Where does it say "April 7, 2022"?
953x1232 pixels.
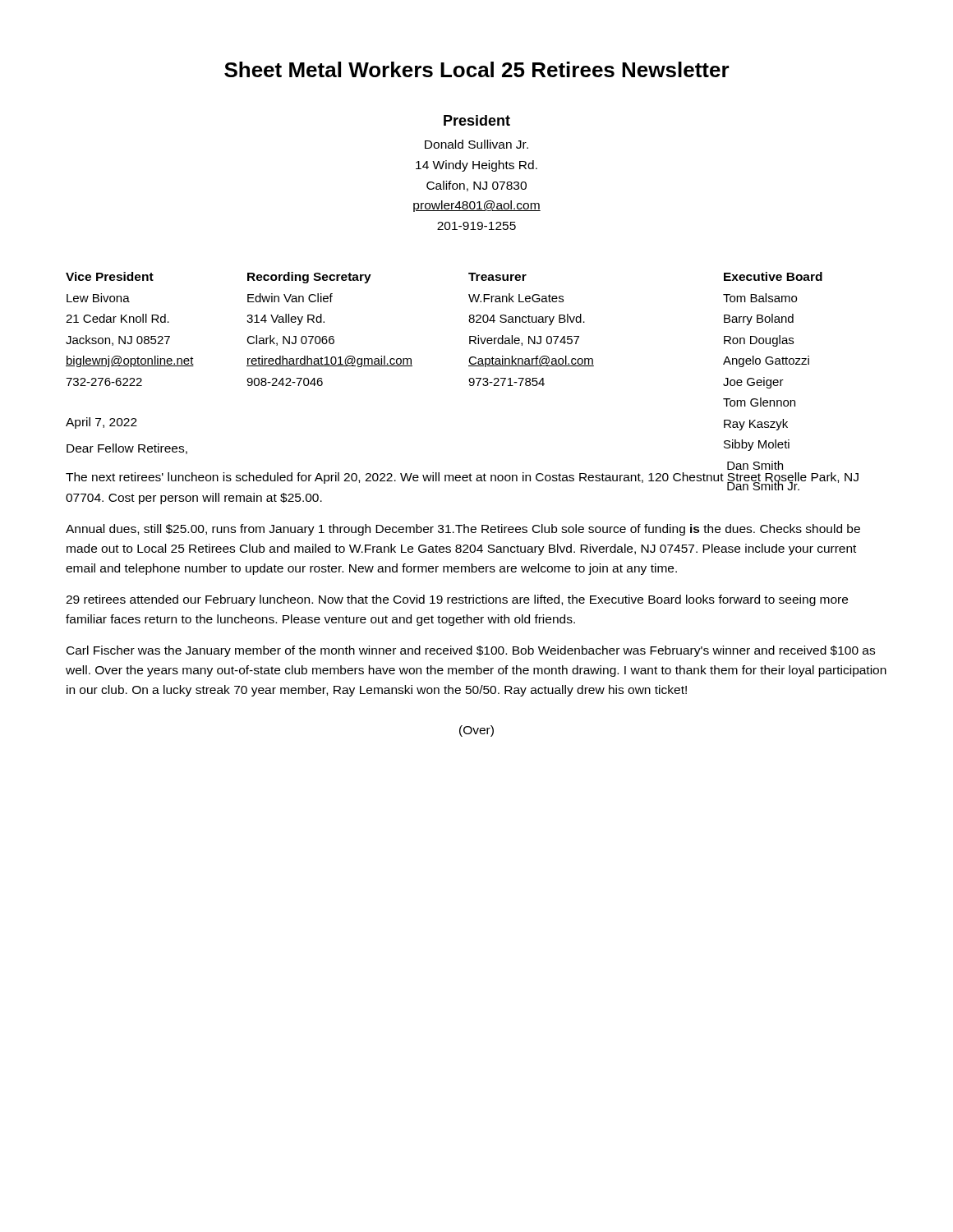pyautogui.click(x=101, y=422)
